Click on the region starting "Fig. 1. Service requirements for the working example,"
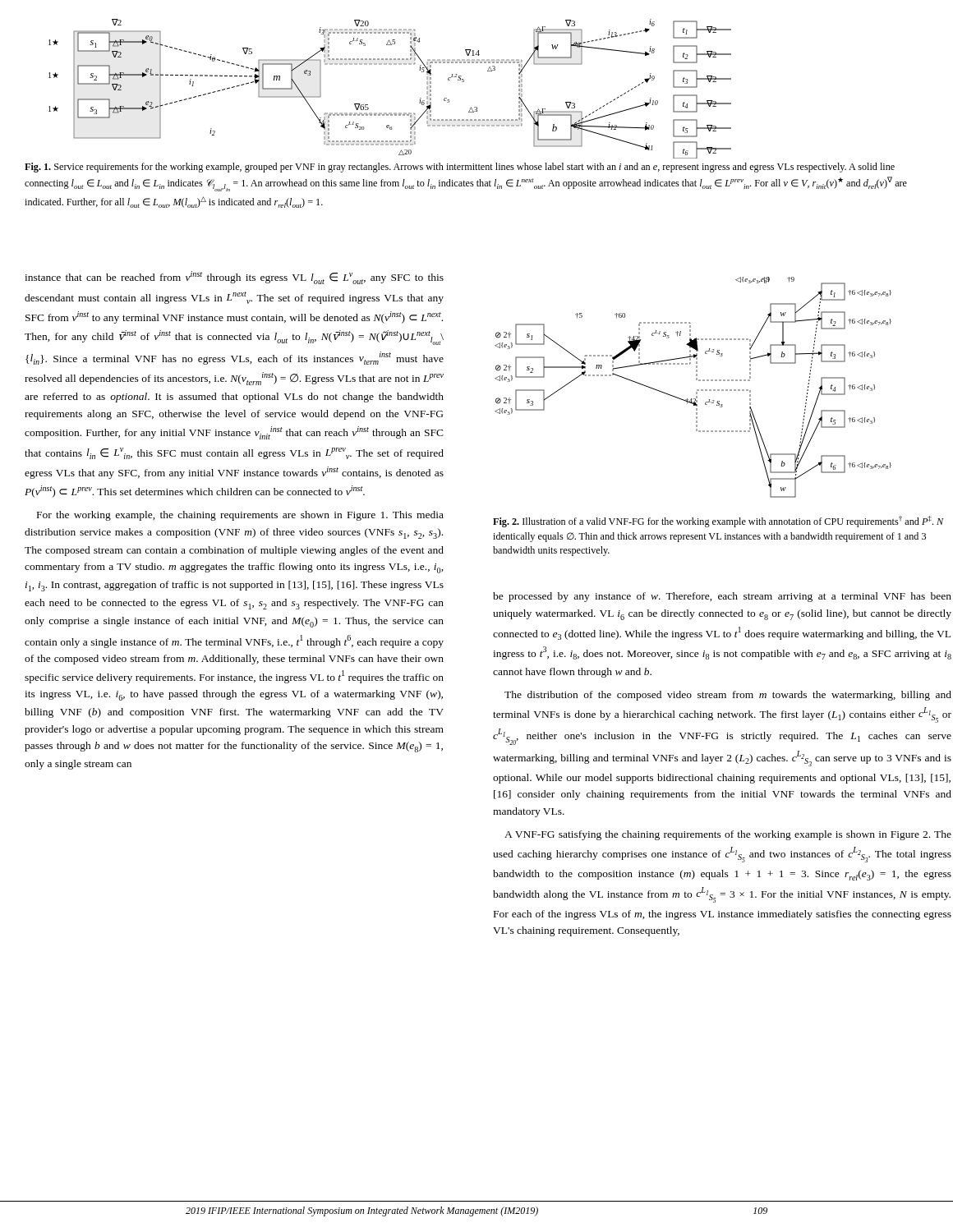This screenshot has width=953, height=1232. [x=466, y=185]
